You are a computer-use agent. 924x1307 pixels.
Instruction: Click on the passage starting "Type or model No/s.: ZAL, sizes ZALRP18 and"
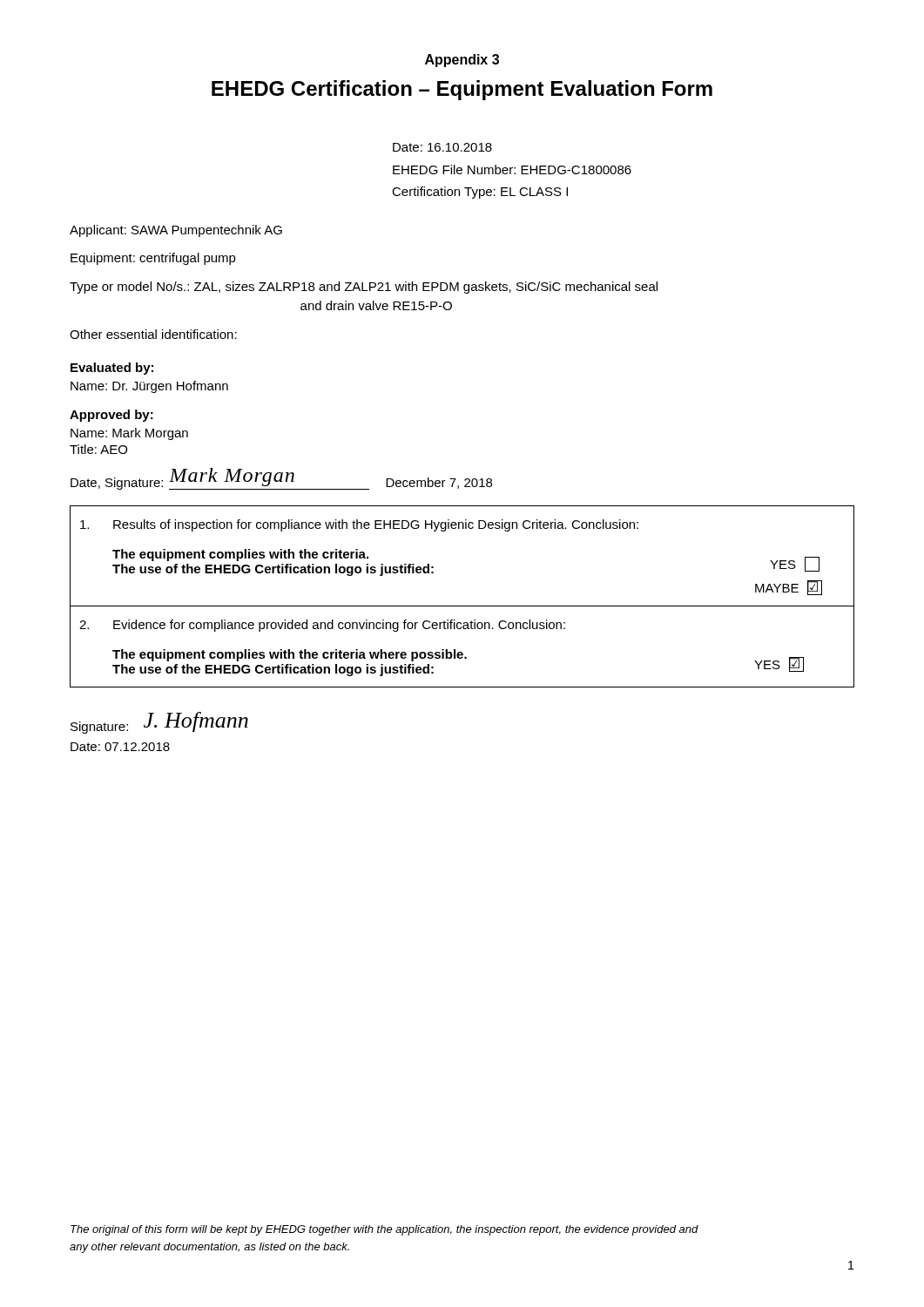364,296
